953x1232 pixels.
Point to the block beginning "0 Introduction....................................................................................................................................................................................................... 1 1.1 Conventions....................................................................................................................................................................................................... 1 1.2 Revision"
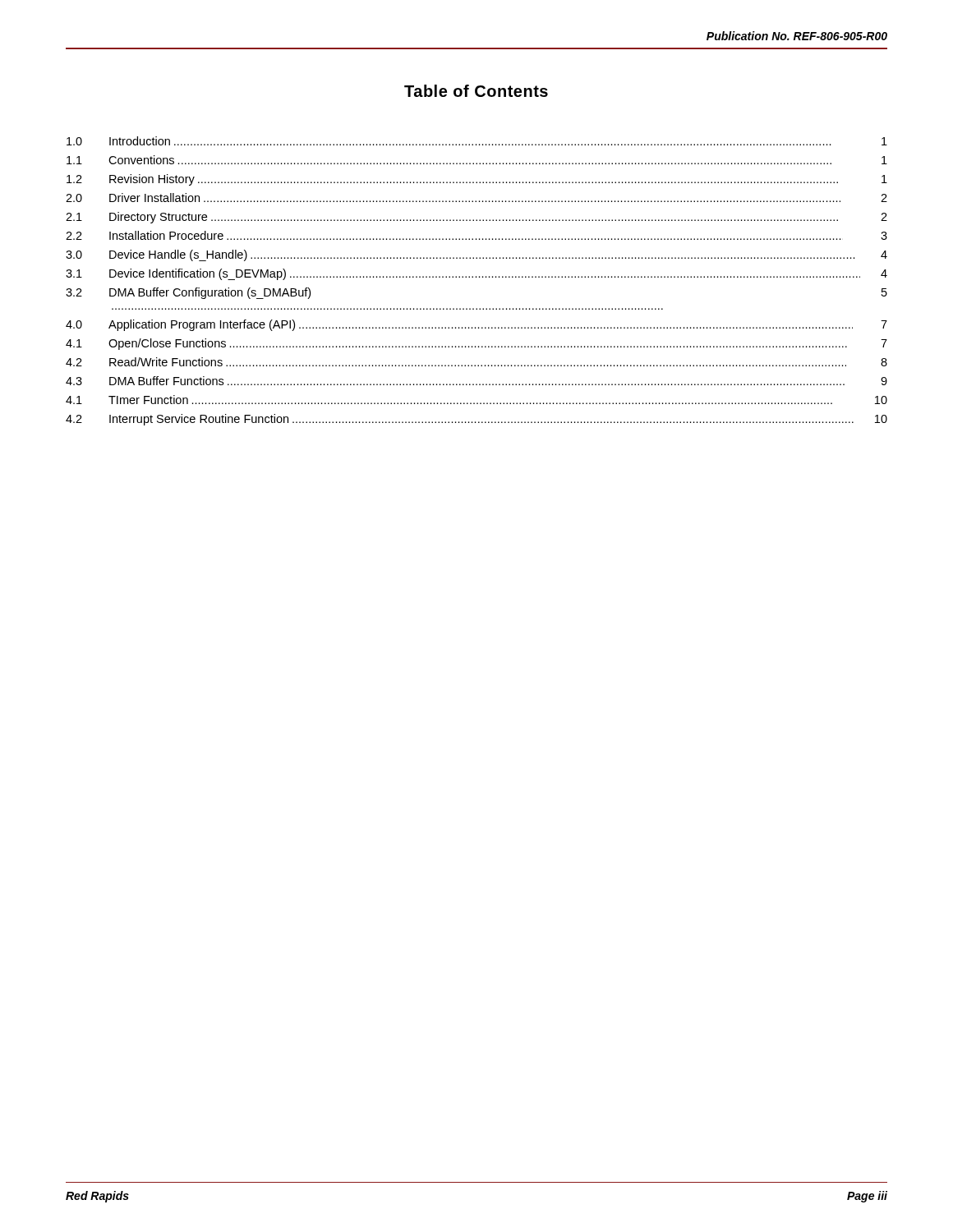[476, 280]
